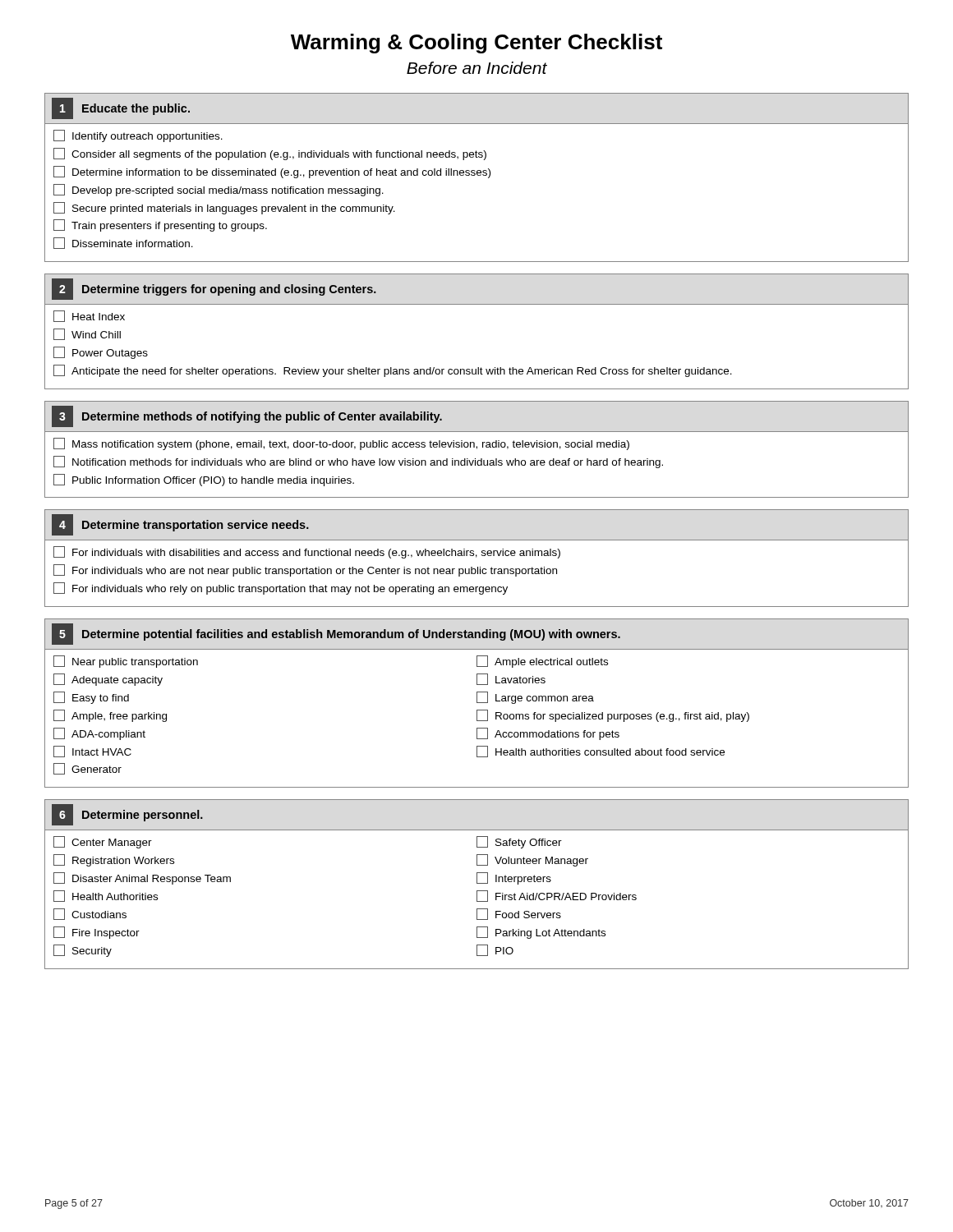The width and height of the screenshot is (953, 1232).
Task: Navigate to the element starting "Safety Officer"
Action: 519,842
